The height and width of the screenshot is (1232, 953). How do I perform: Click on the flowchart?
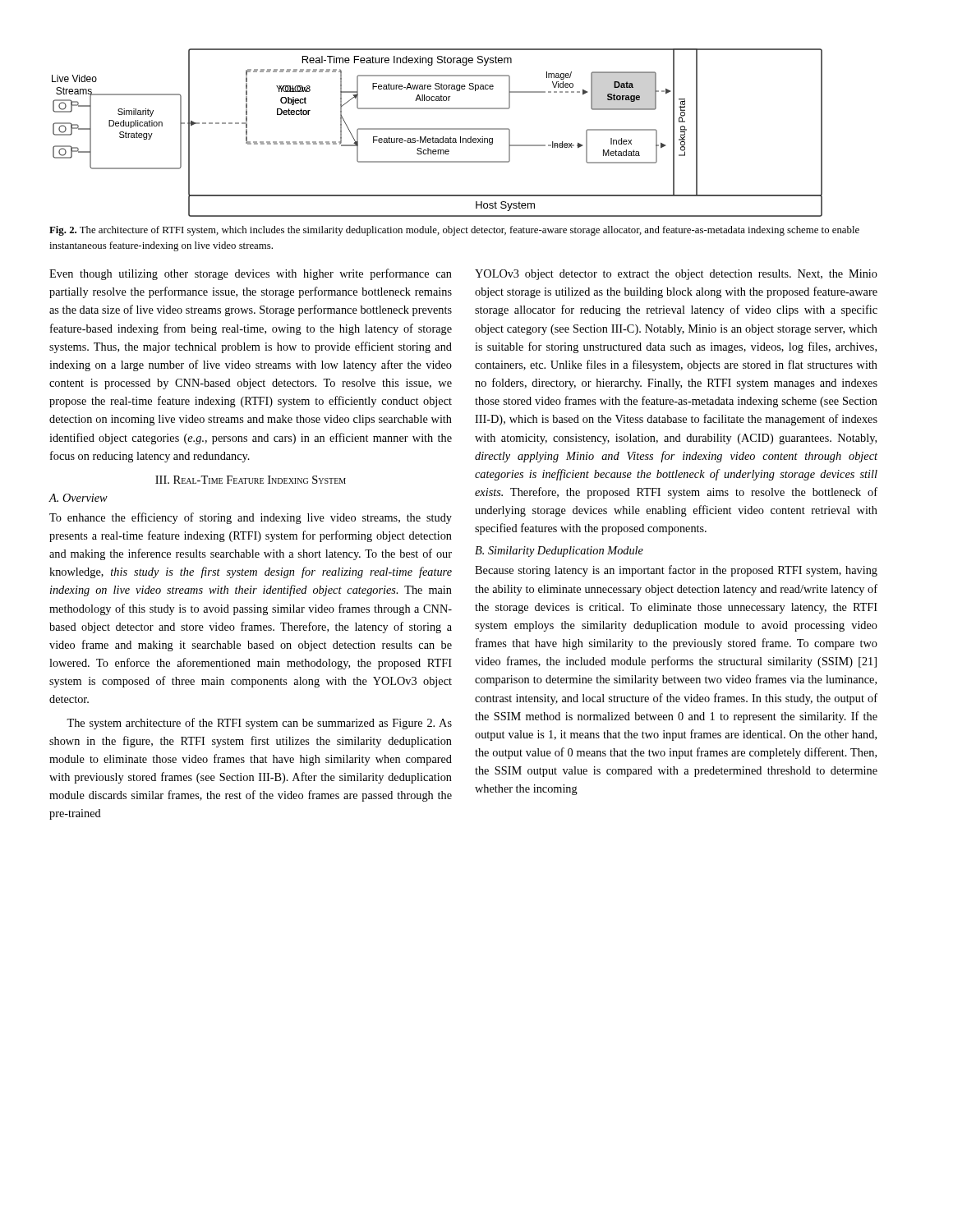476,129
